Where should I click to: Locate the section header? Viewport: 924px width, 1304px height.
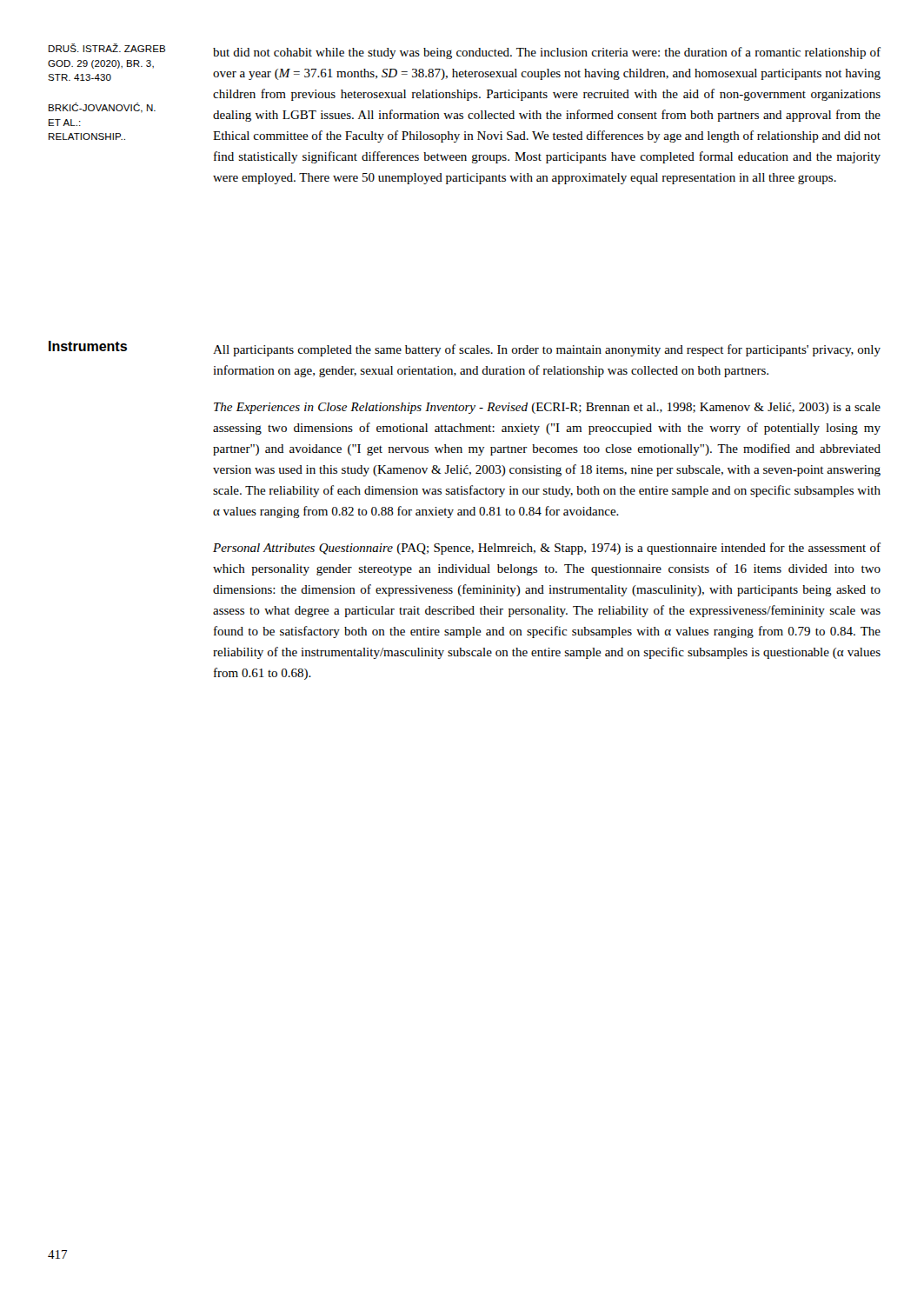click(88, 346)
